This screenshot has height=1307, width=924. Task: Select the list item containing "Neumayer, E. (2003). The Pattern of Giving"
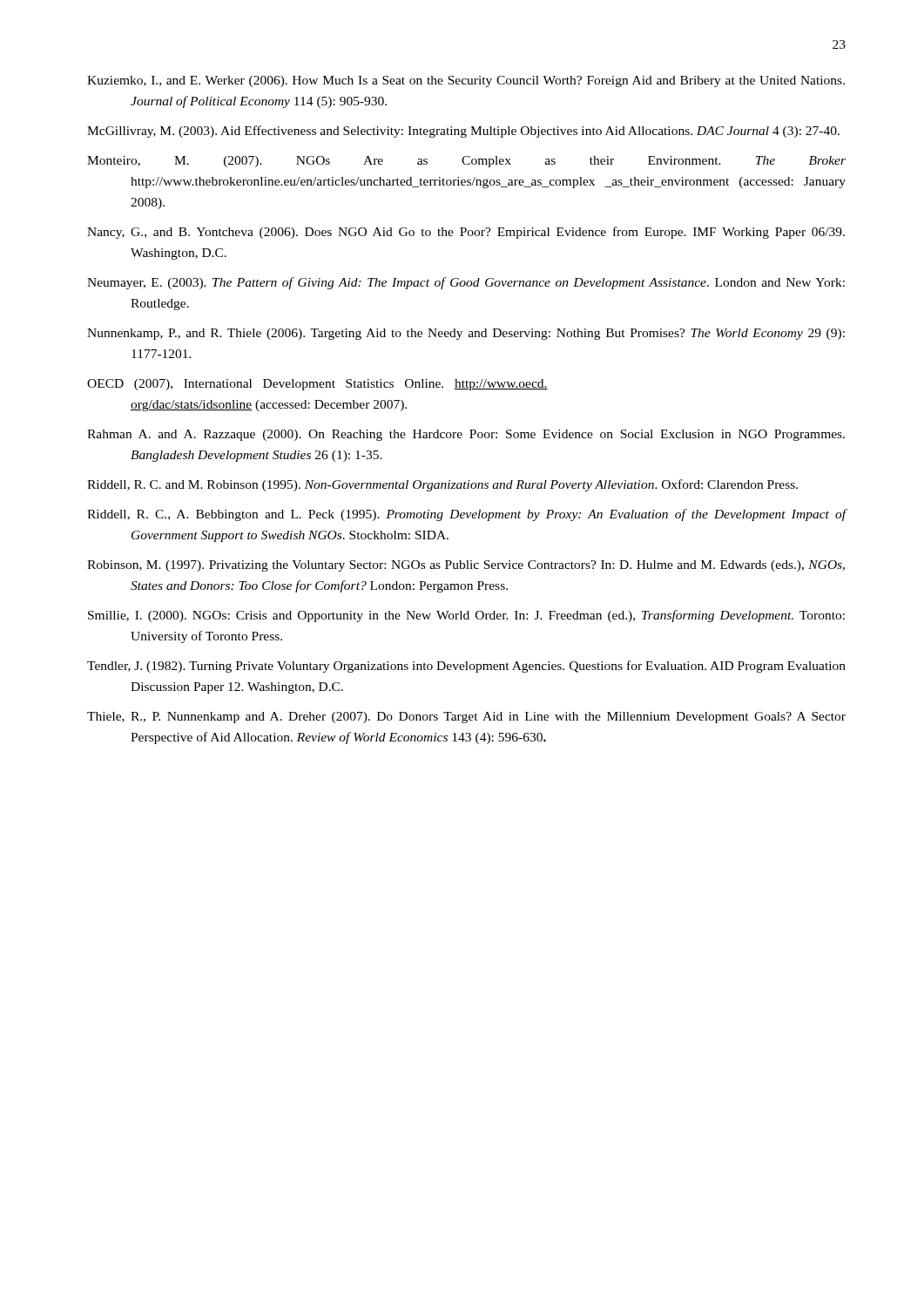[x=466, y=292]
